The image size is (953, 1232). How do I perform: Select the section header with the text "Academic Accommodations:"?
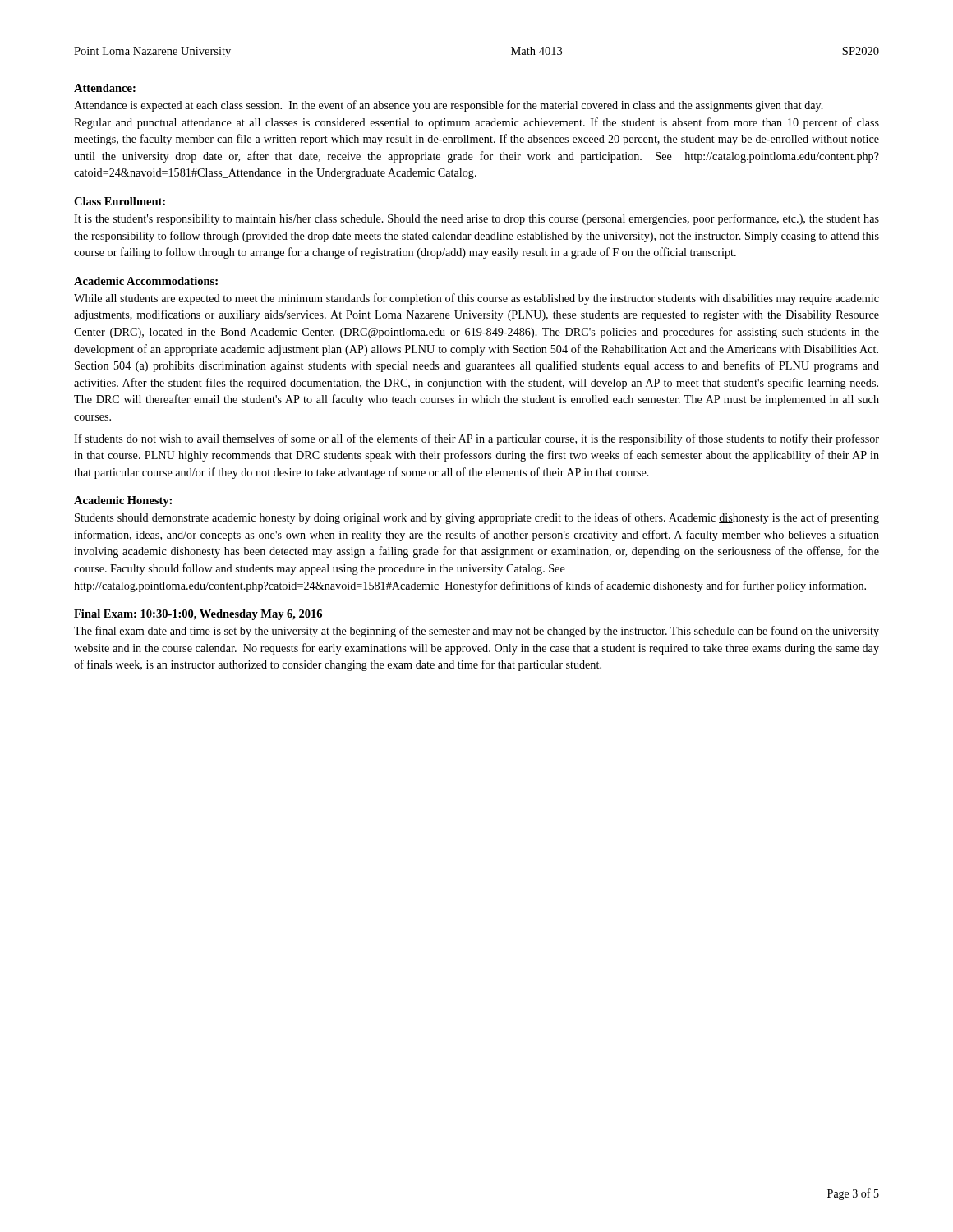(x=146, y=281)
